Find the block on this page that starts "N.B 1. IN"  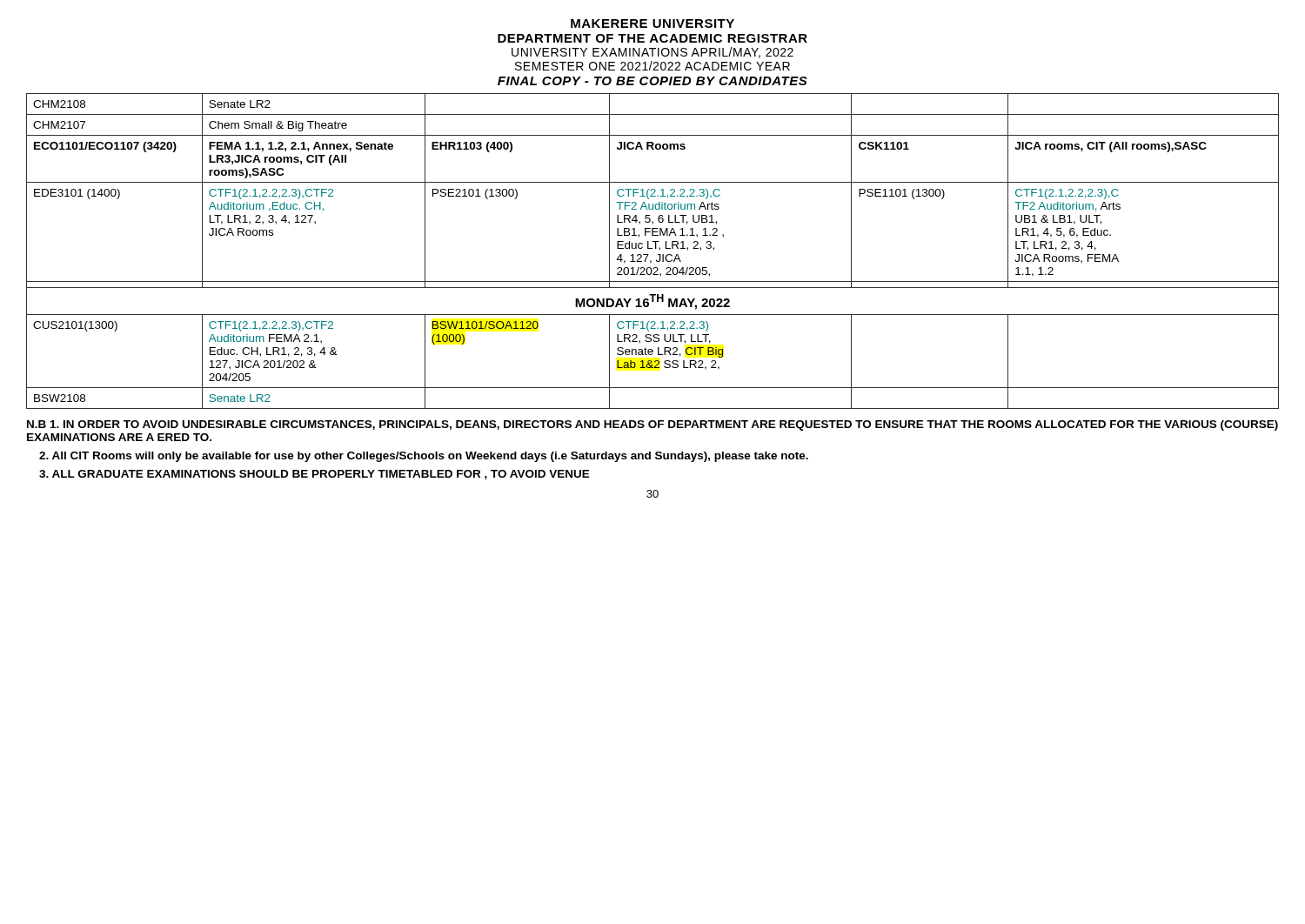[652, 431]
